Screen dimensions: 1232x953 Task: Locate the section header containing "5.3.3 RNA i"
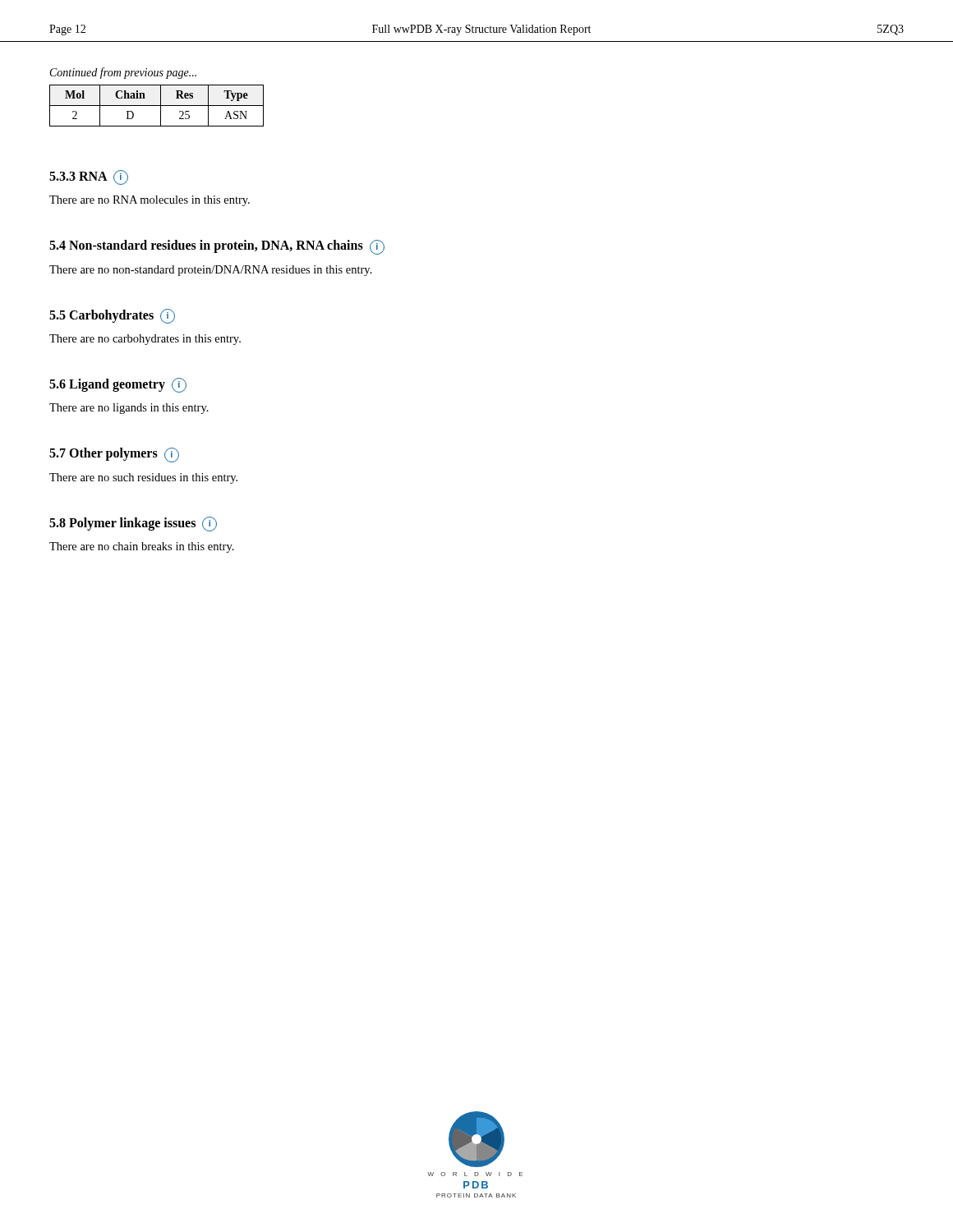(x=89, y=177)
